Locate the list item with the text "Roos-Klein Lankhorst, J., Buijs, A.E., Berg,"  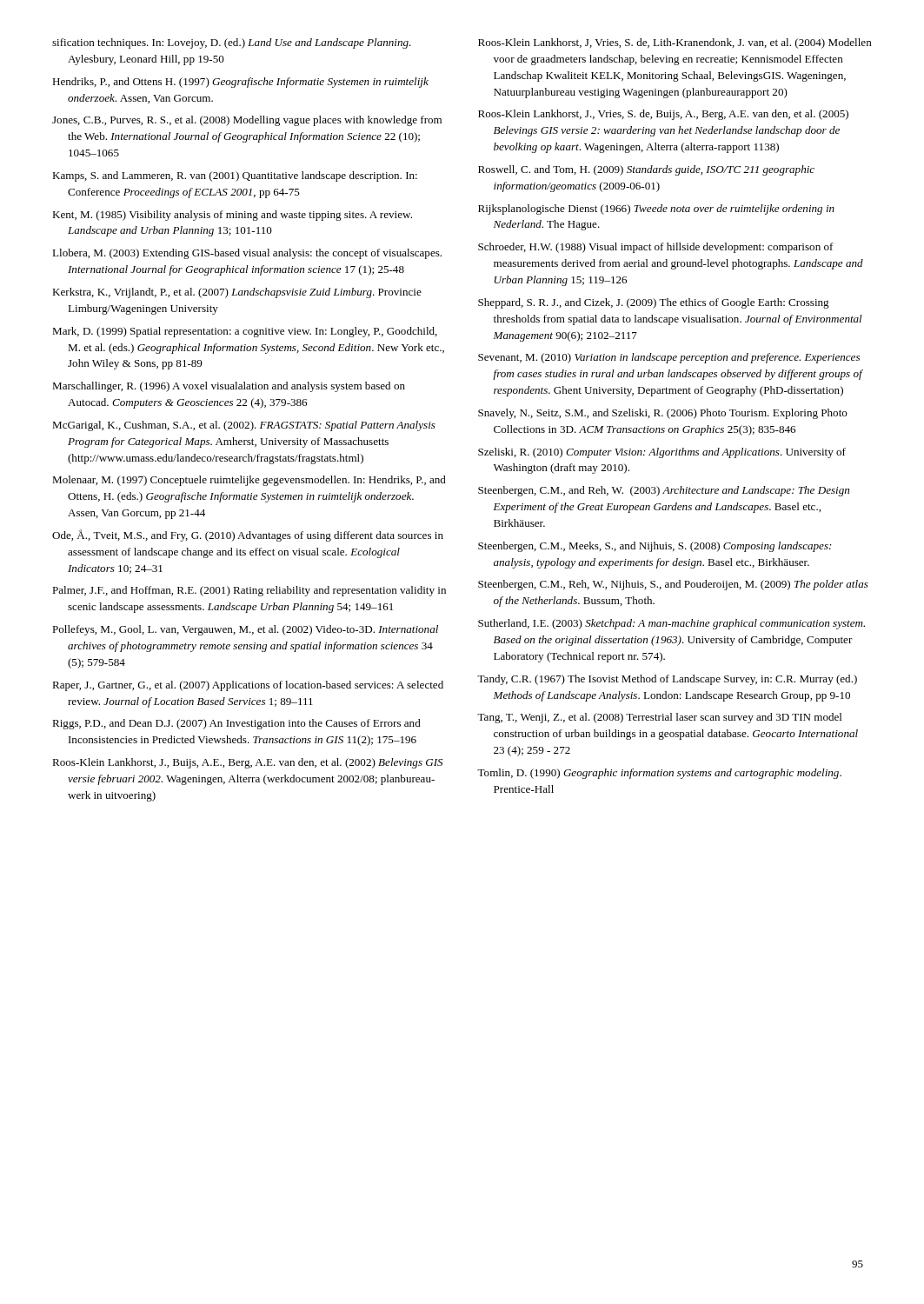pyautogui.click(x=248, y=778)
